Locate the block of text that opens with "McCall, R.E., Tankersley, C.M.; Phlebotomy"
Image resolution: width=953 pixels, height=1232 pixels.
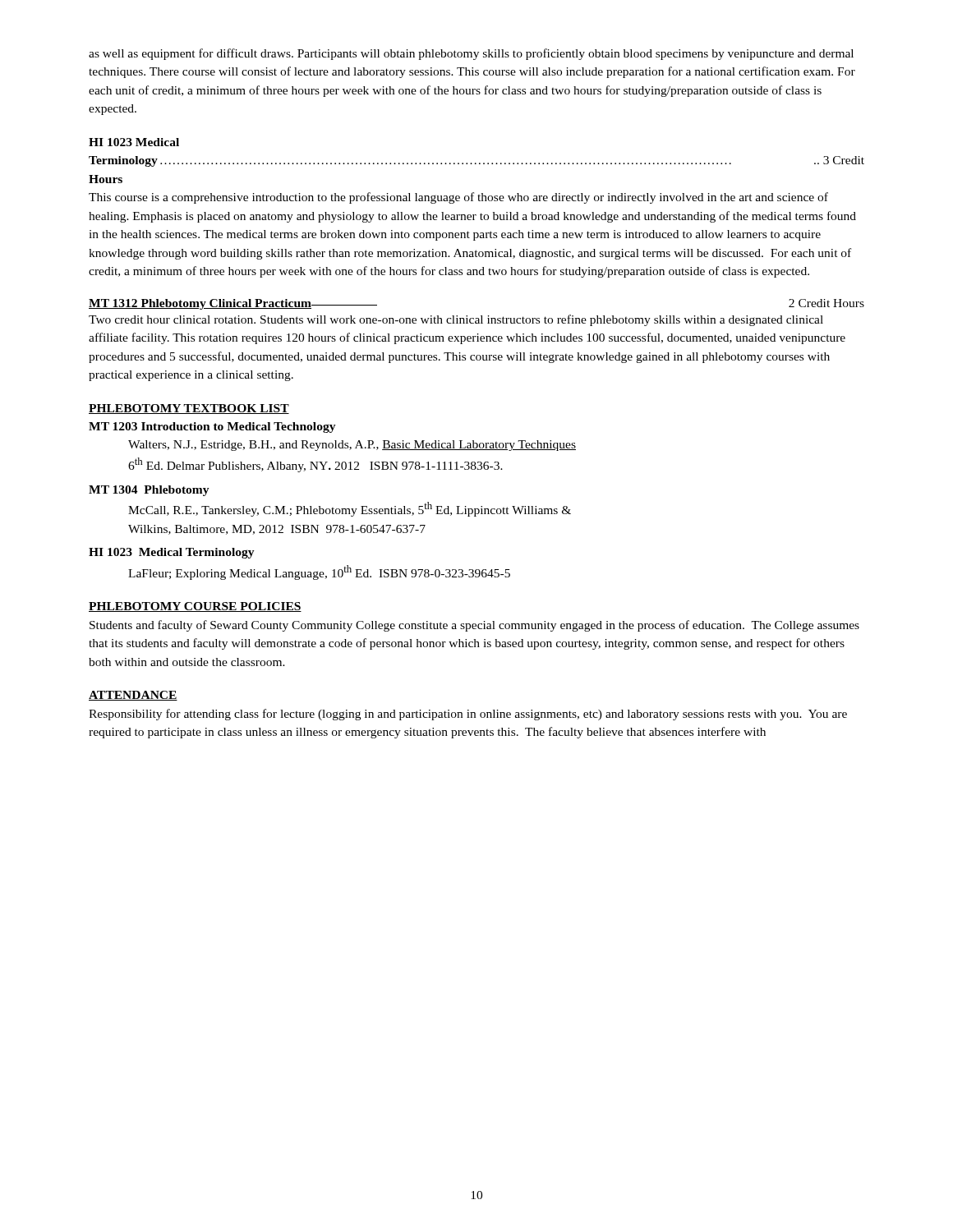(350, 517)
